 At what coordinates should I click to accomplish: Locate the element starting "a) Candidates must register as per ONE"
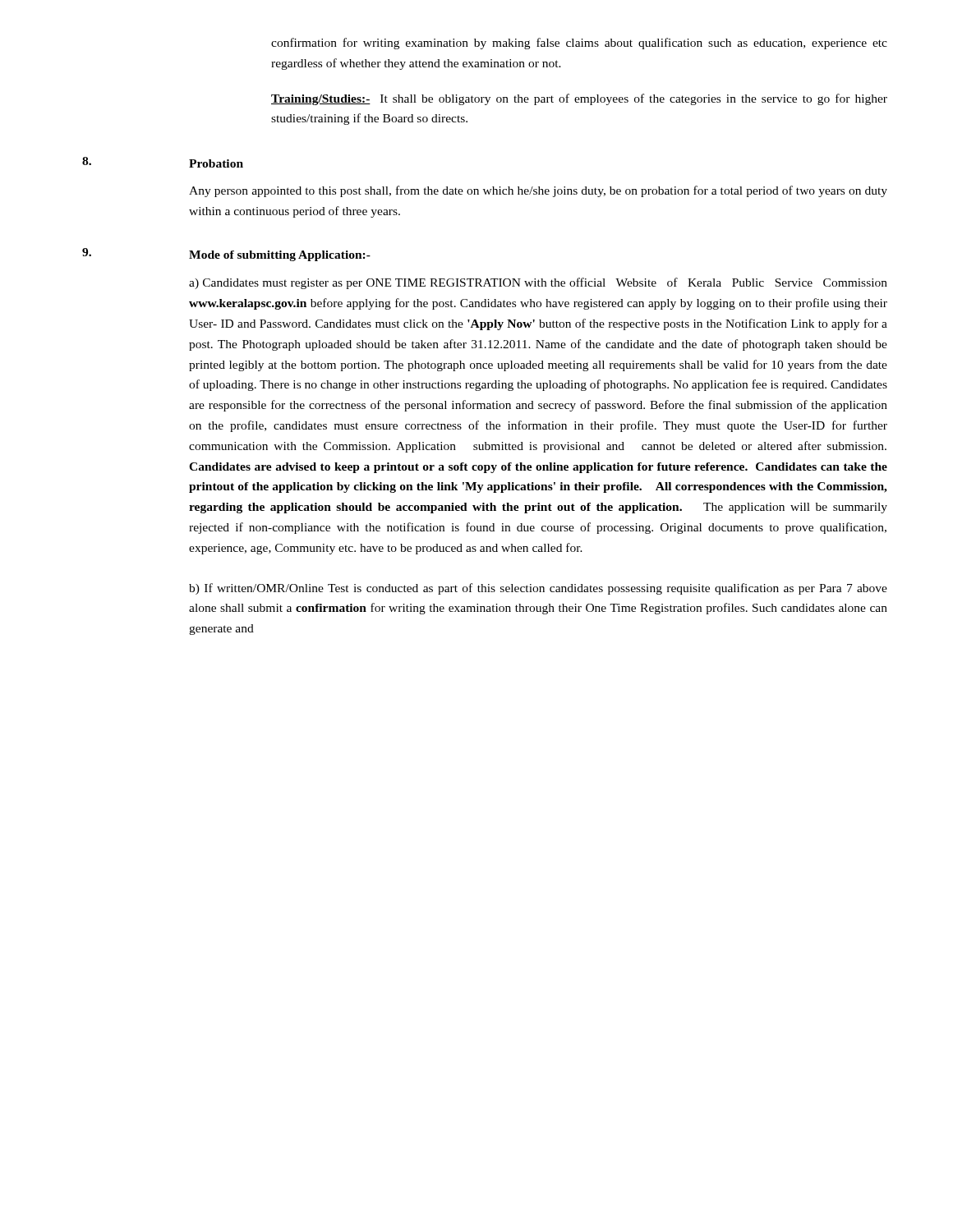[x=538, y=415]
